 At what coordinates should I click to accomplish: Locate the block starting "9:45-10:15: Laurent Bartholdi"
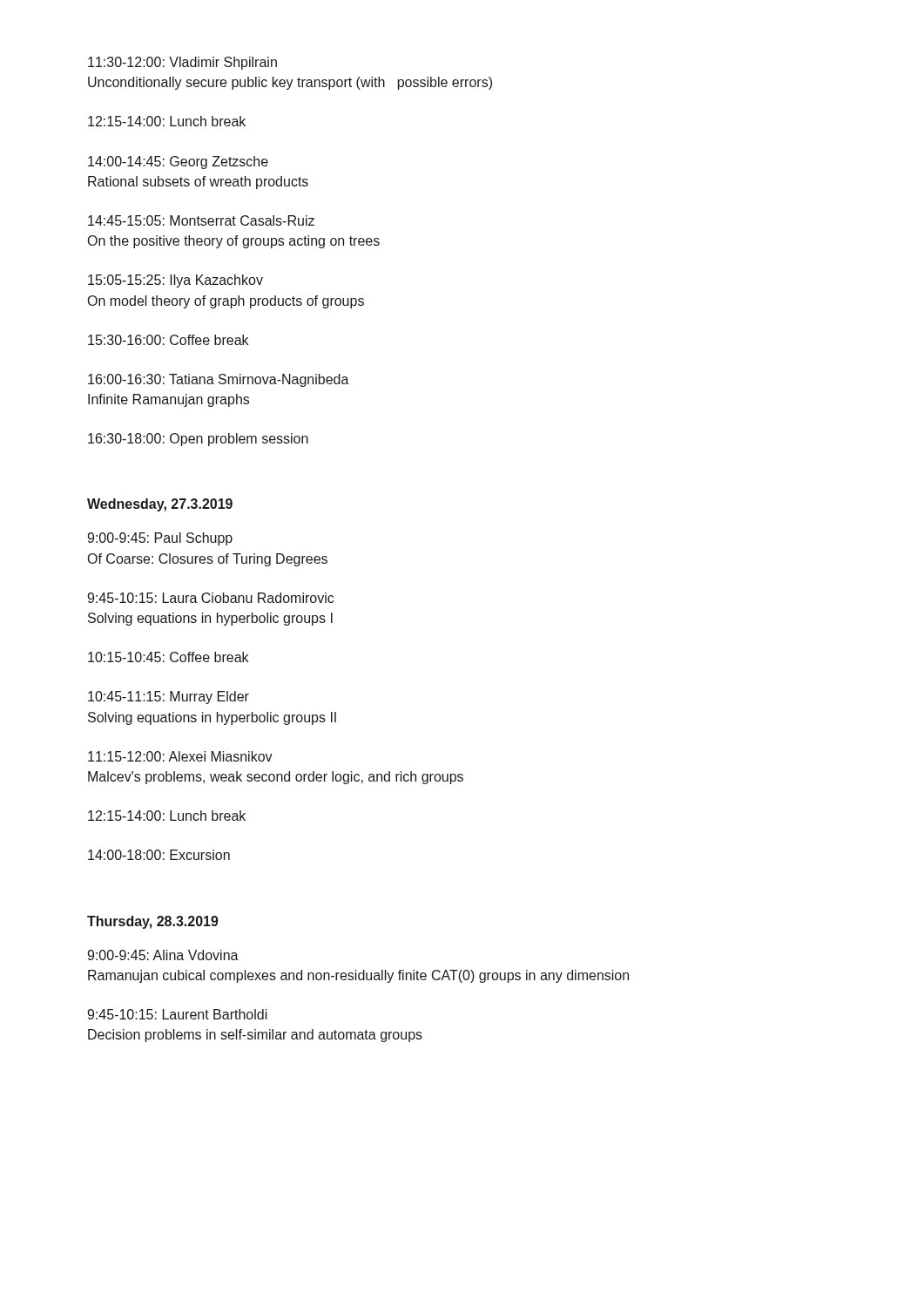(x=255, y=1025)
